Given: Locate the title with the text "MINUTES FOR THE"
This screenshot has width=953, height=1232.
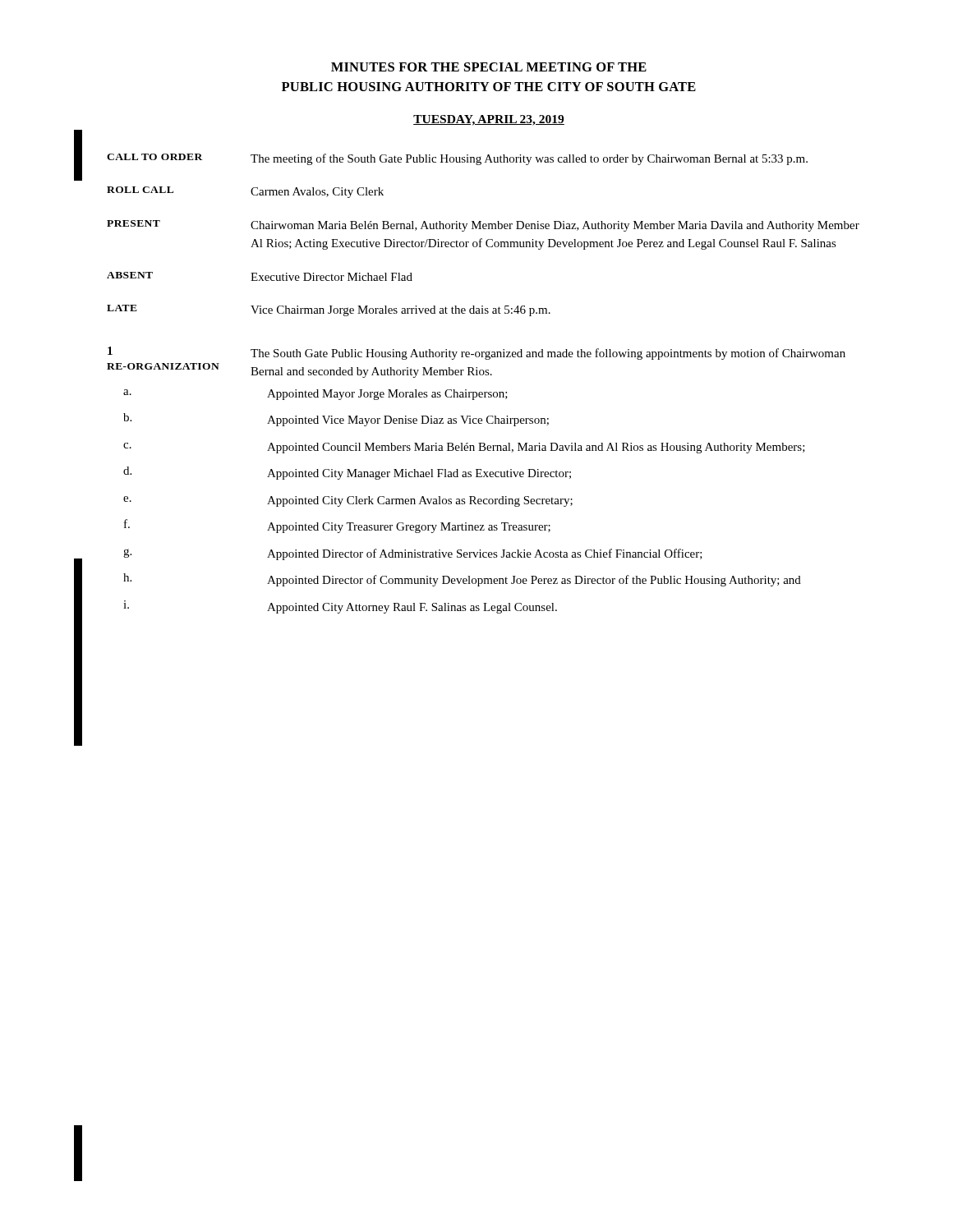Looking at the screenshot, I should (489, 77).
